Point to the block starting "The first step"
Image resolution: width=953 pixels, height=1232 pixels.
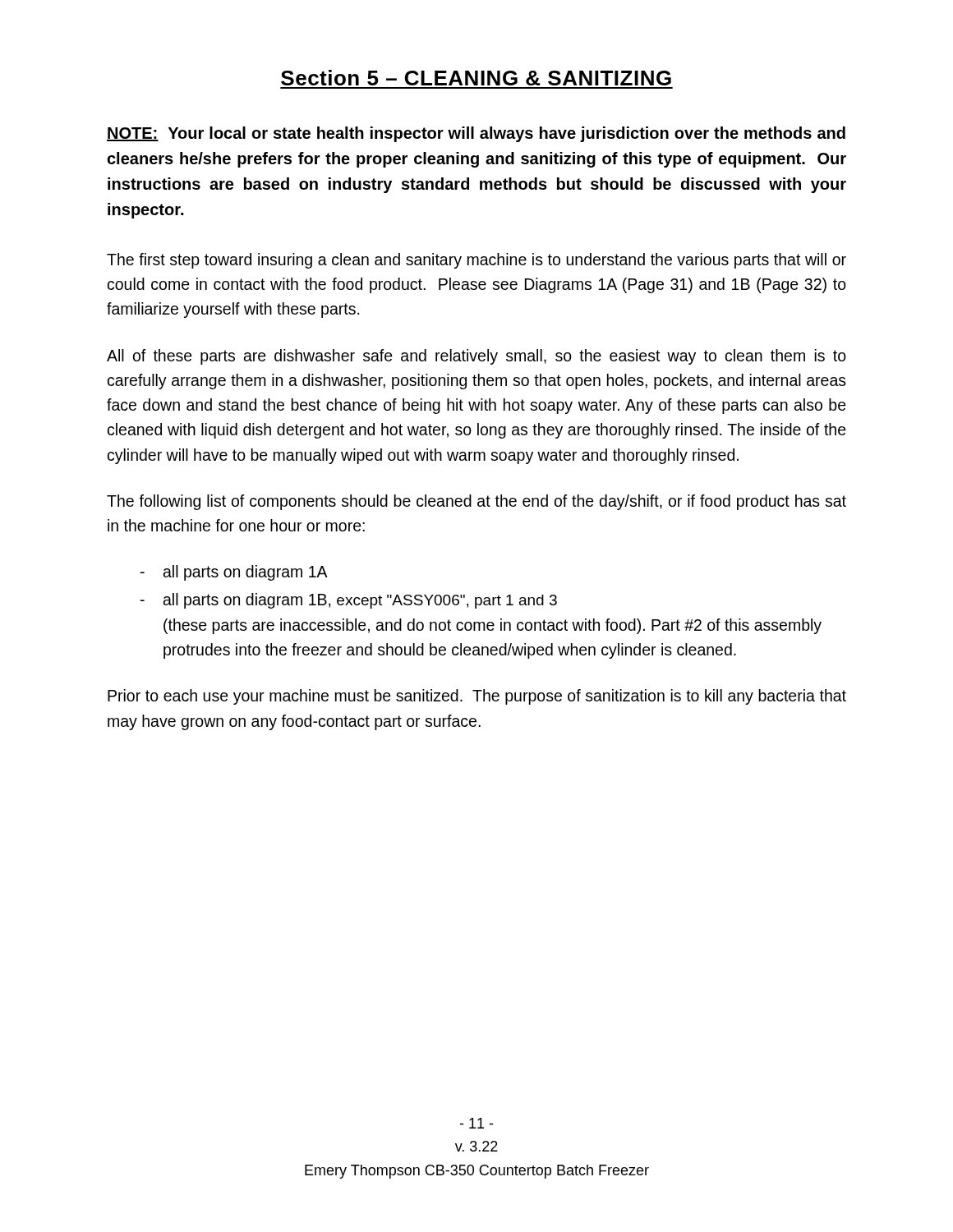pyautogui.click(x=476, y=284)
